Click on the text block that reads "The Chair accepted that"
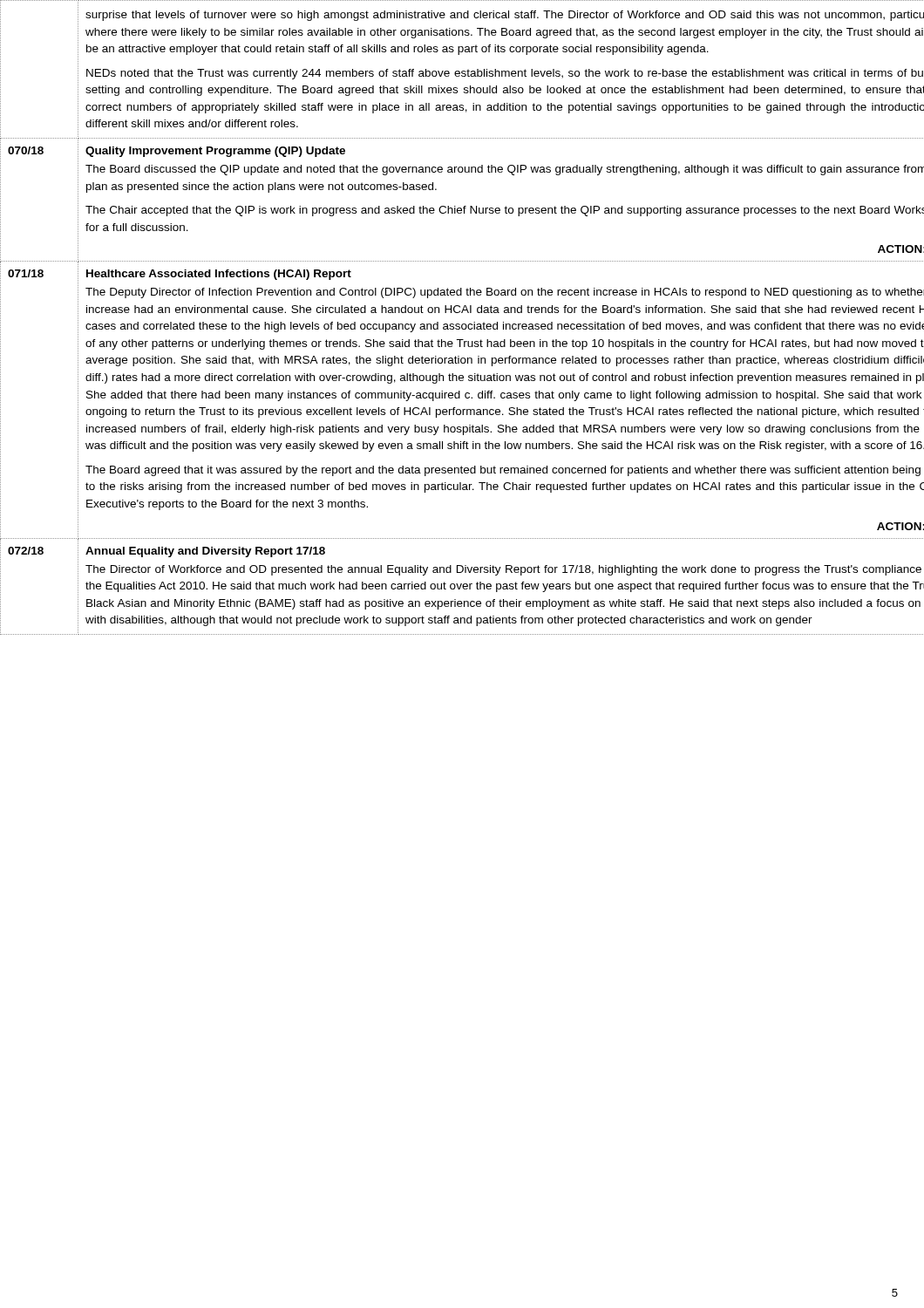924x1308 pixels. tap(505, 218)
